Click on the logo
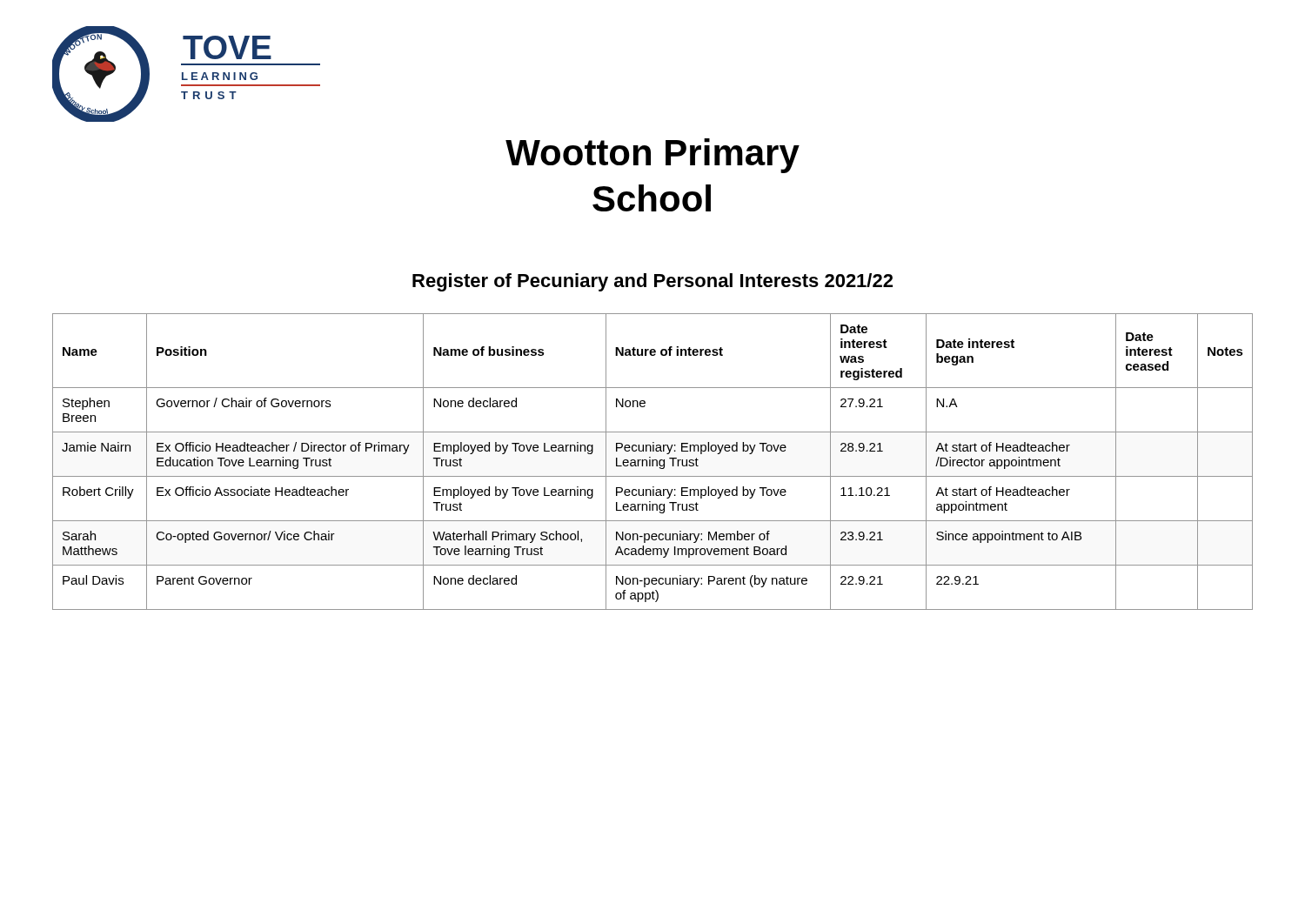1305x924 pixels. (187, 74)
